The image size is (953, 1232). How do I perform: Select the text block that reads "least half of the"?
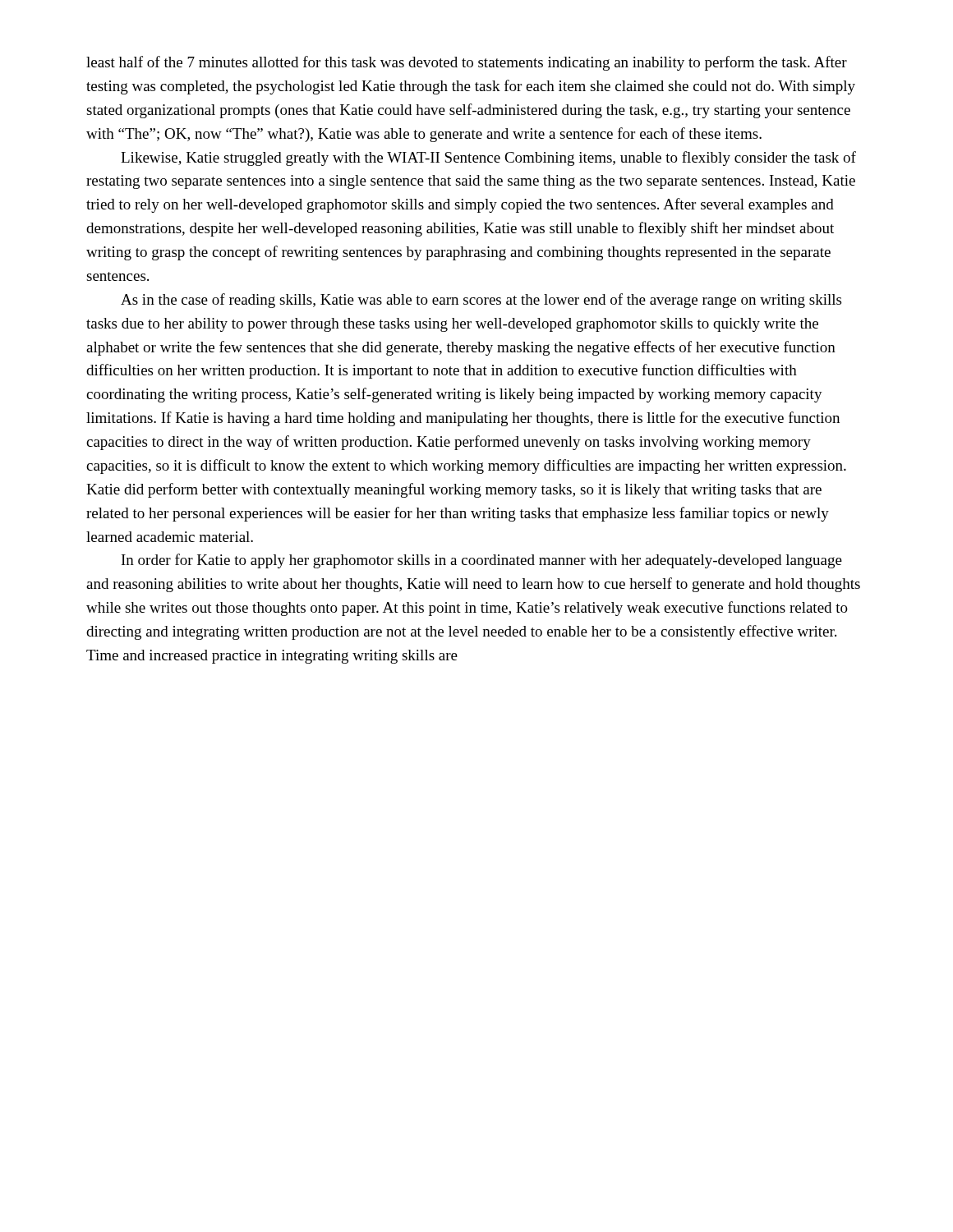(476, 359)
